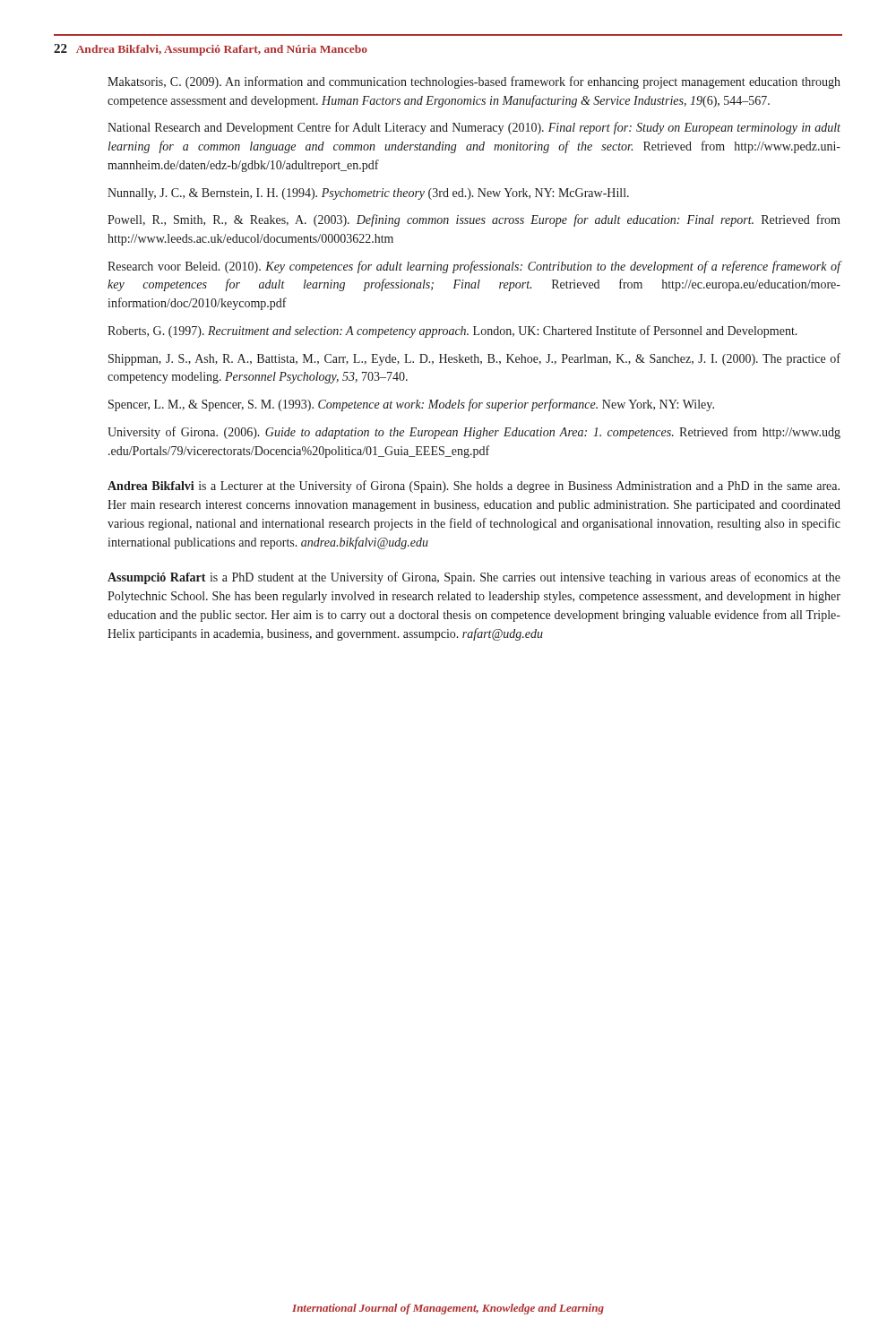Point to the block beginning "Powell, R., Smith, R.,"
Screen dimensions: 1344x896
474,230
